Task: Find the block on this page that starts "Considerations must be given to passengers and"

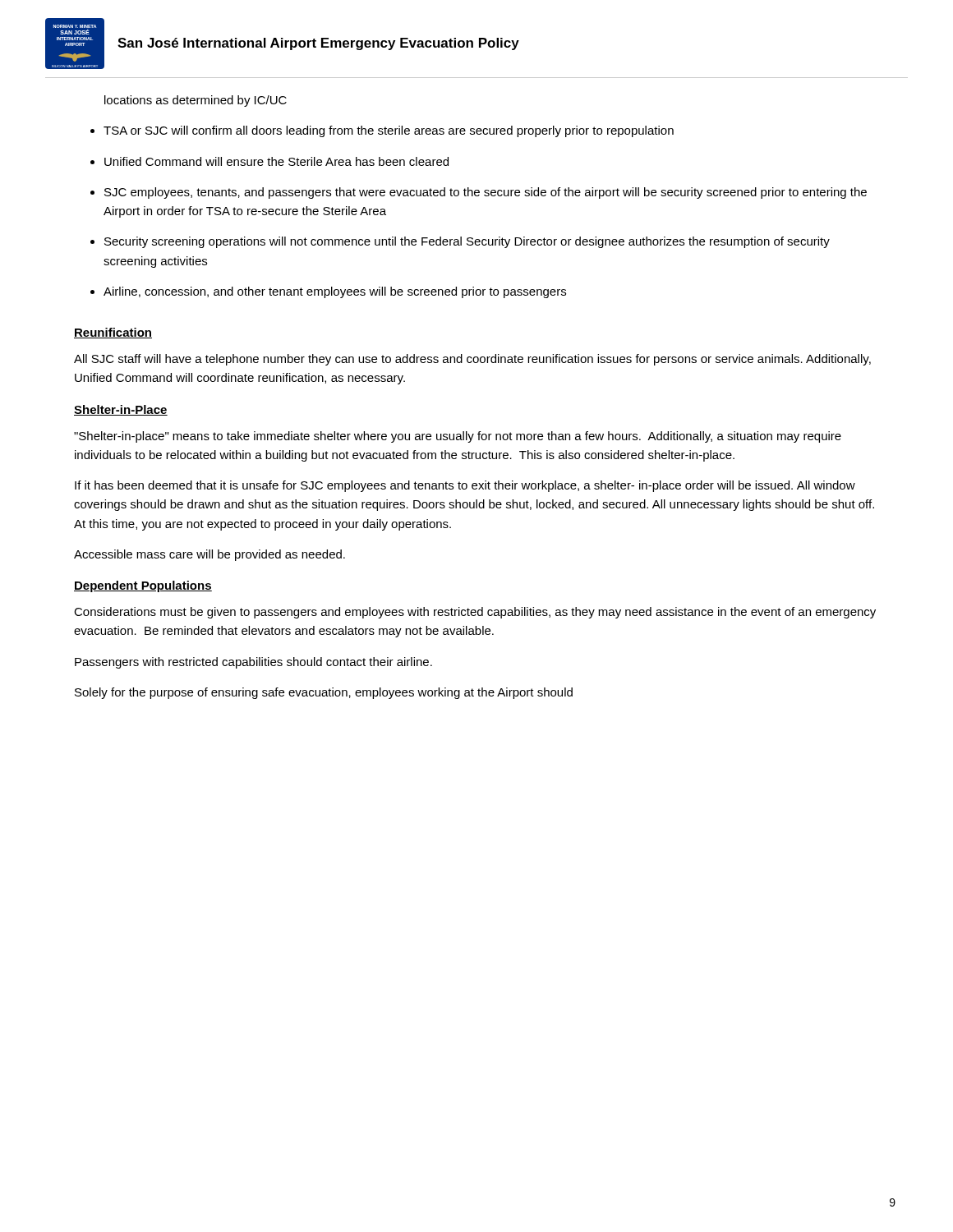Action: 475,621
